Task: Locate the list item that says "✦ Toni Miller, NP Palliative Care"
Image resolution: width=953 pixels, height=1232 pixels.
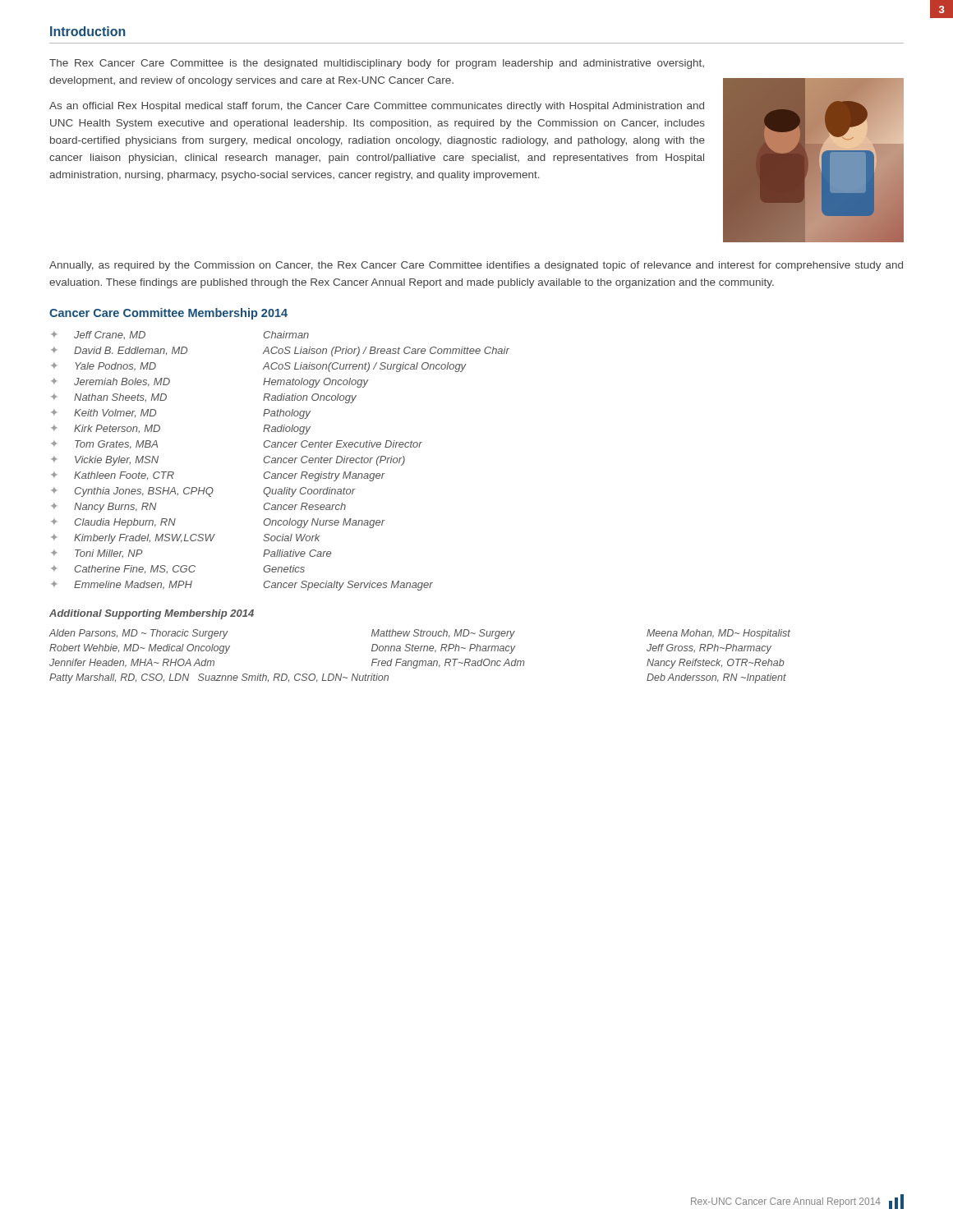Action: pyautogui.click(x=107, y=553)
